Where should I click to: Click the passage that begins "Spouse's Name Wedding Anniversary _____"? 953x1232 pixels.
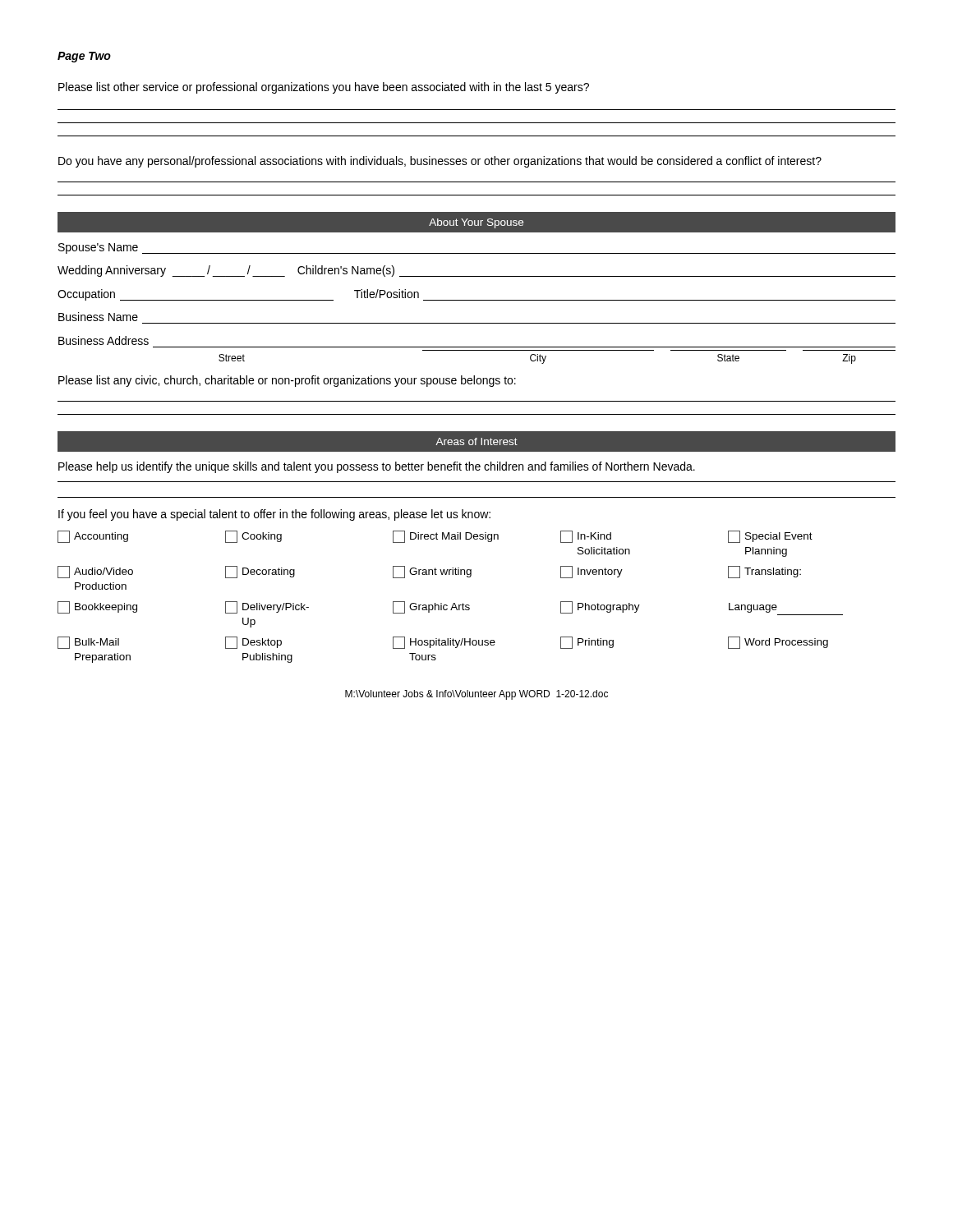click(x=476, y=282)
